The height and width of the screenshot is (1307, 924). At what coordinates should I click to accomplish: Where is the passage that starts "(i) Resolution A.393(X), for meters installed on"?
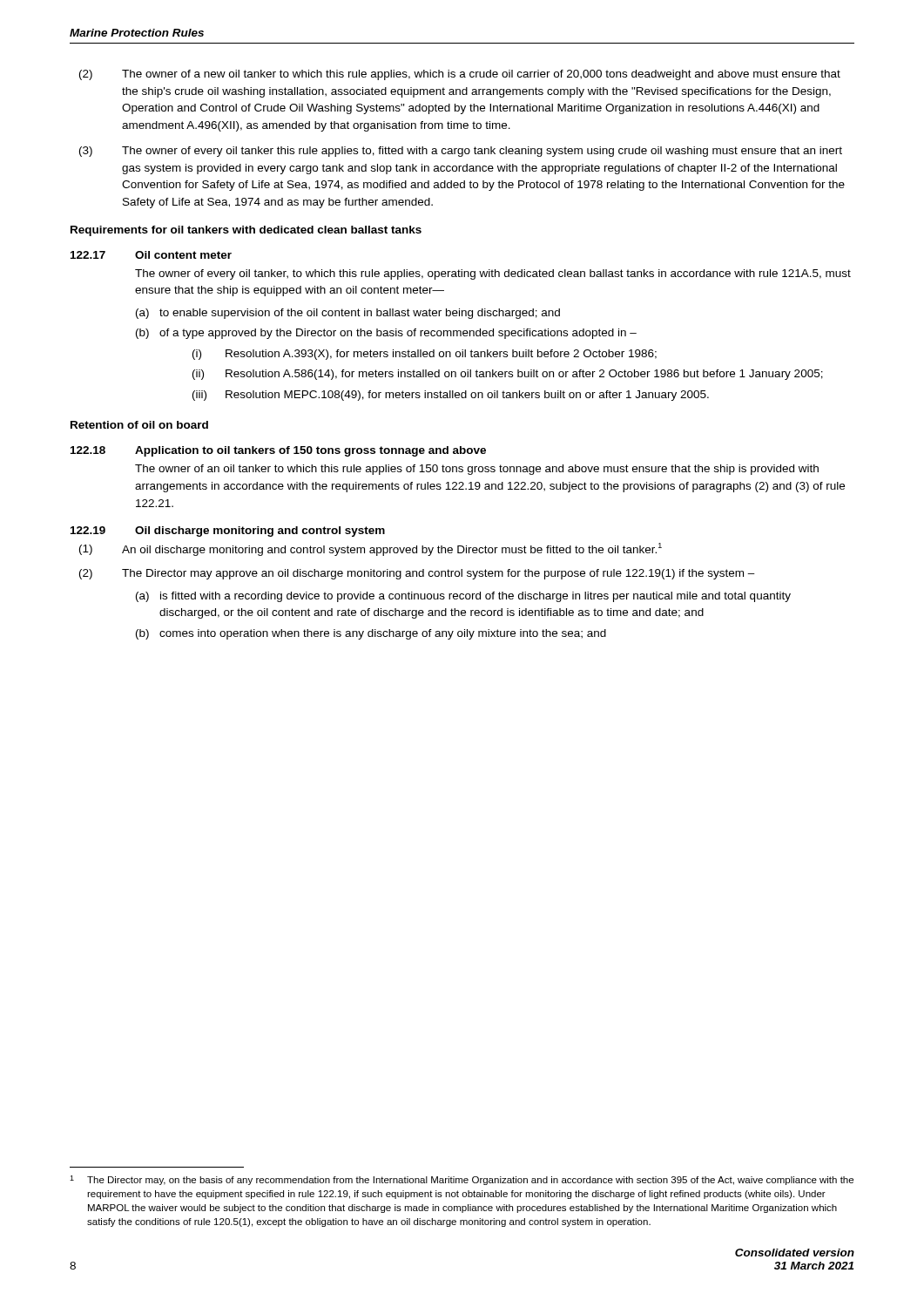pos(424,353)
